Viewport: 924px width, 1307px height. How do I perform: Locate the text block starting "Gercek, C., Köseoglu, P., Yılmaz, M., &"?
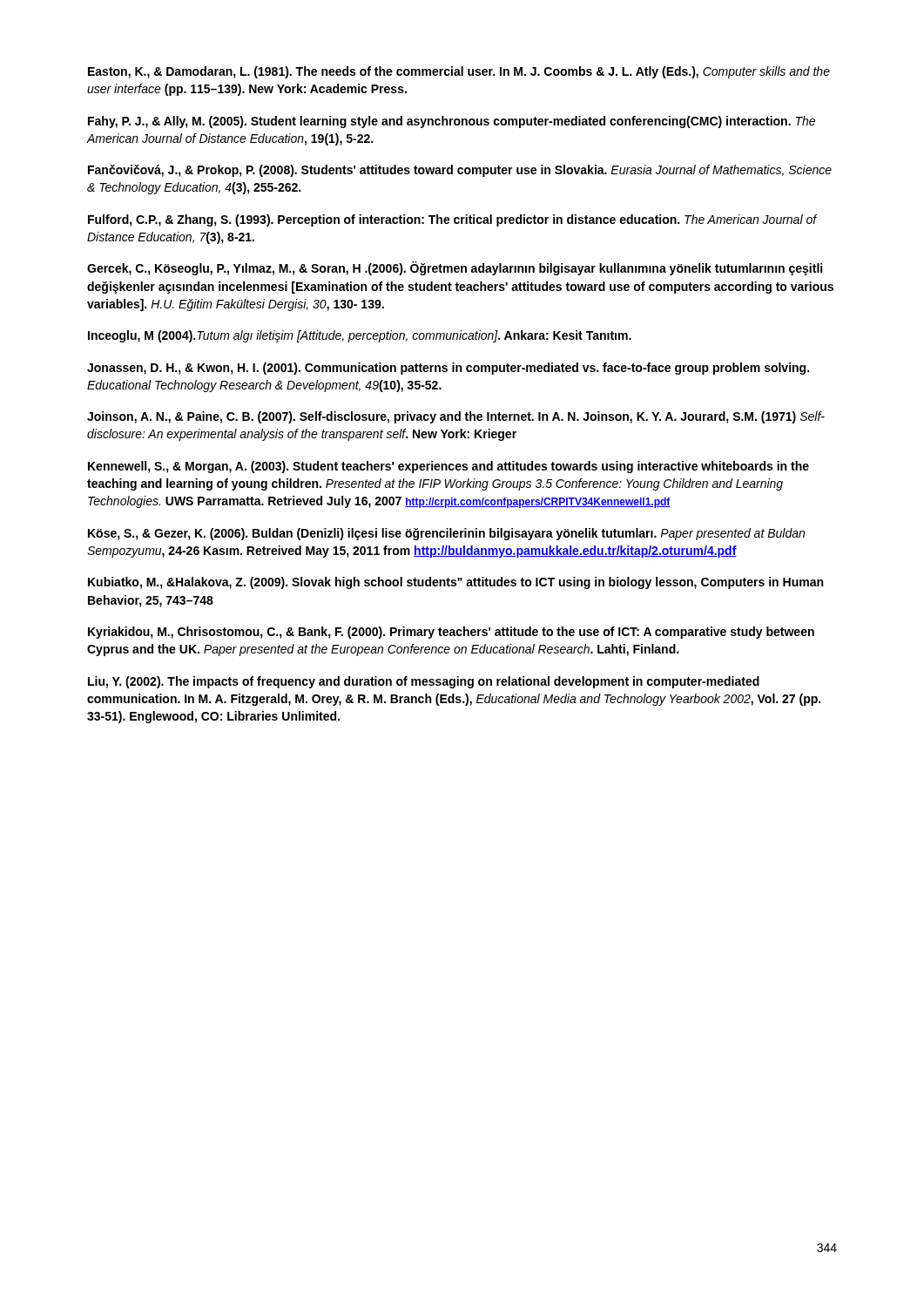[461, 286]
